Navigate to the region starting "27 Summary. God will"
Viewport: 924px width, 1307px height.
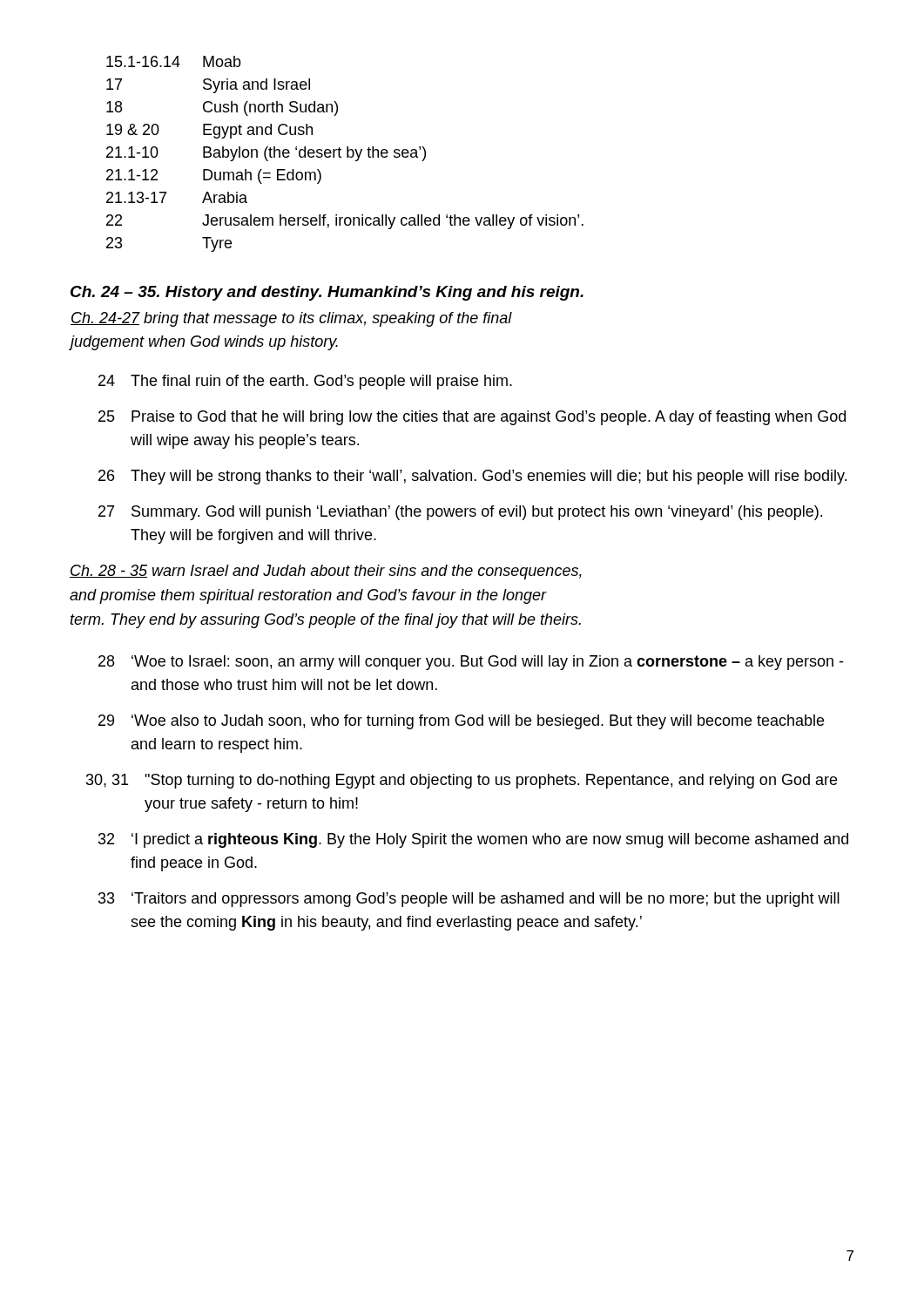(x=462, y=524)
